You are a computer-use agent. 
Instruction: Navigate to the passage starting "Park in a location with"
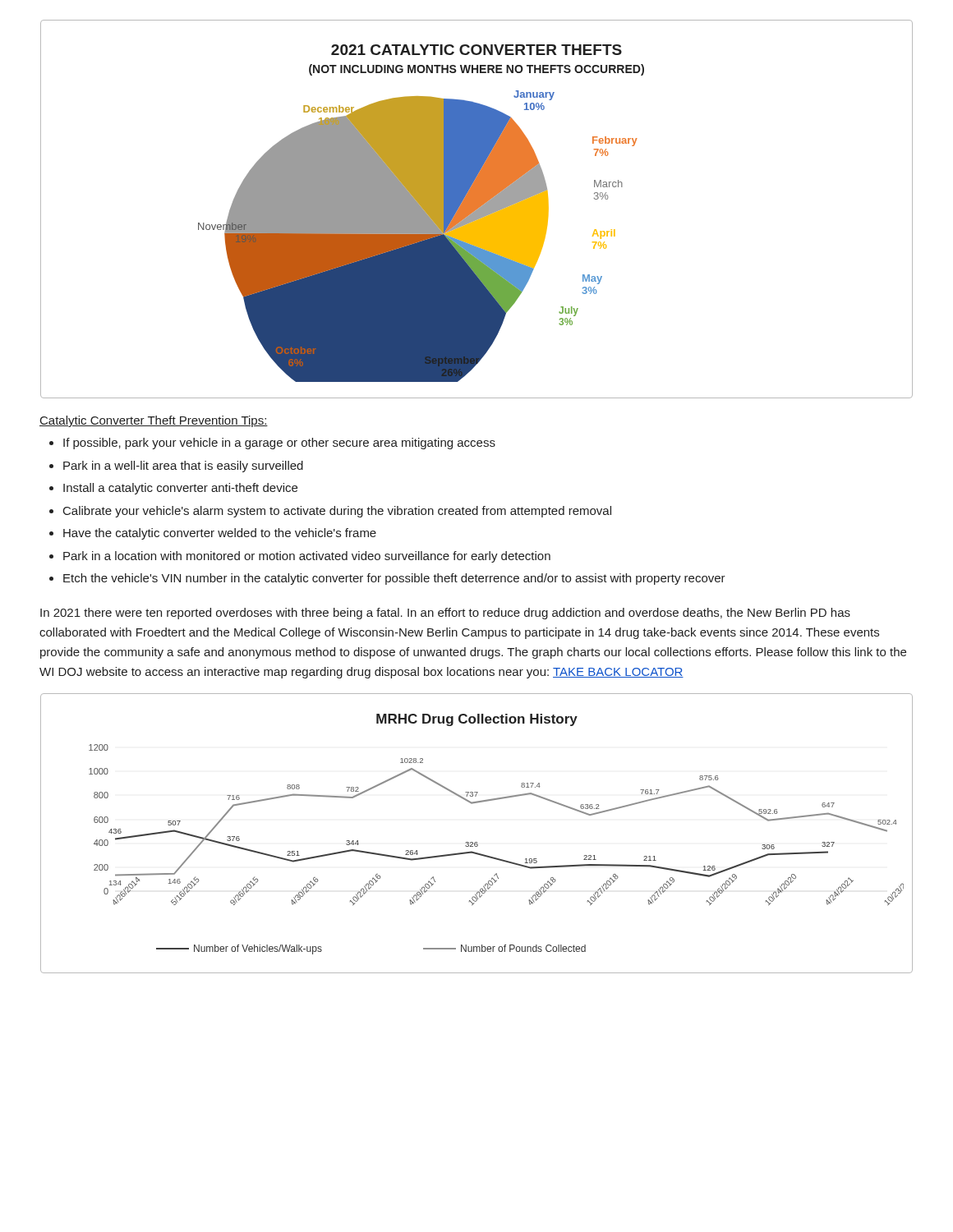(x=307, y=555)
